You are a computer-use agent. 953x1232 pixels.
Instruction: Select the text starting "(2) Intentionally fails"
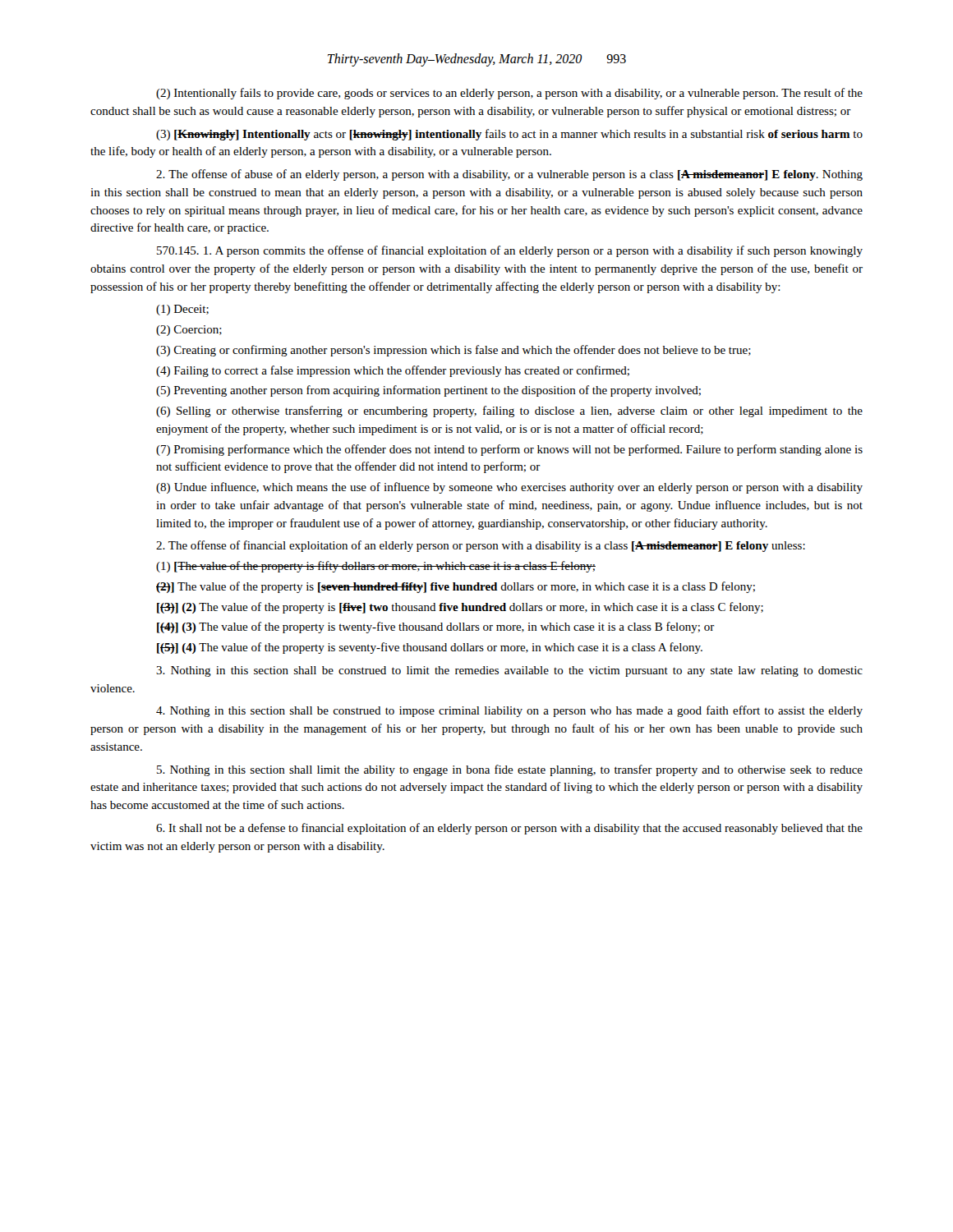[x=476, y=102]
